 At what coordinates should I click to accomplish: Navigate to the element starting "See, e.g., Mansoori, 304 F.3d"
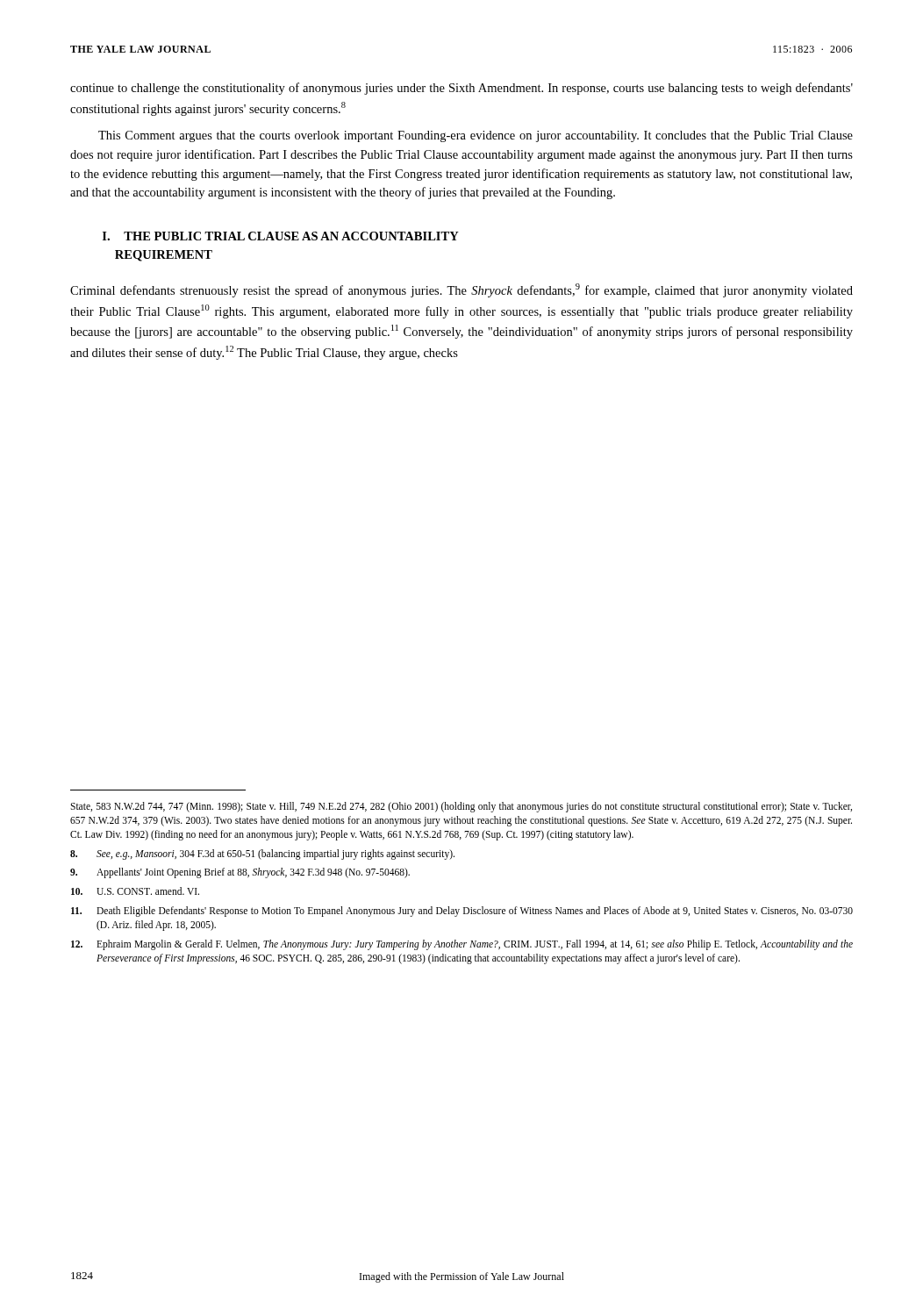462,854
